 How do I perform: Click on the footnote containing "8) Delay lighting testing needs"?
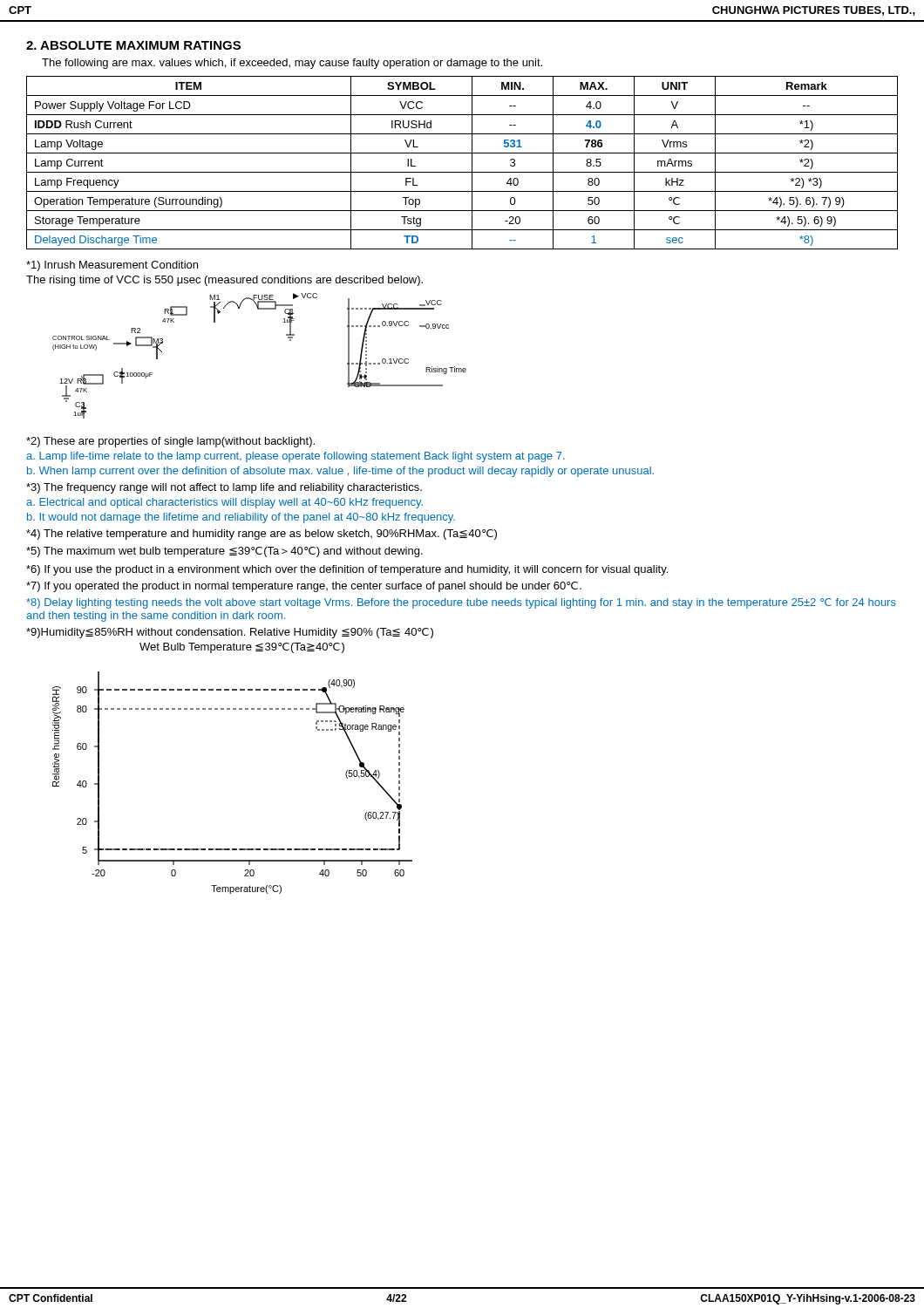[x=462, y=609]
